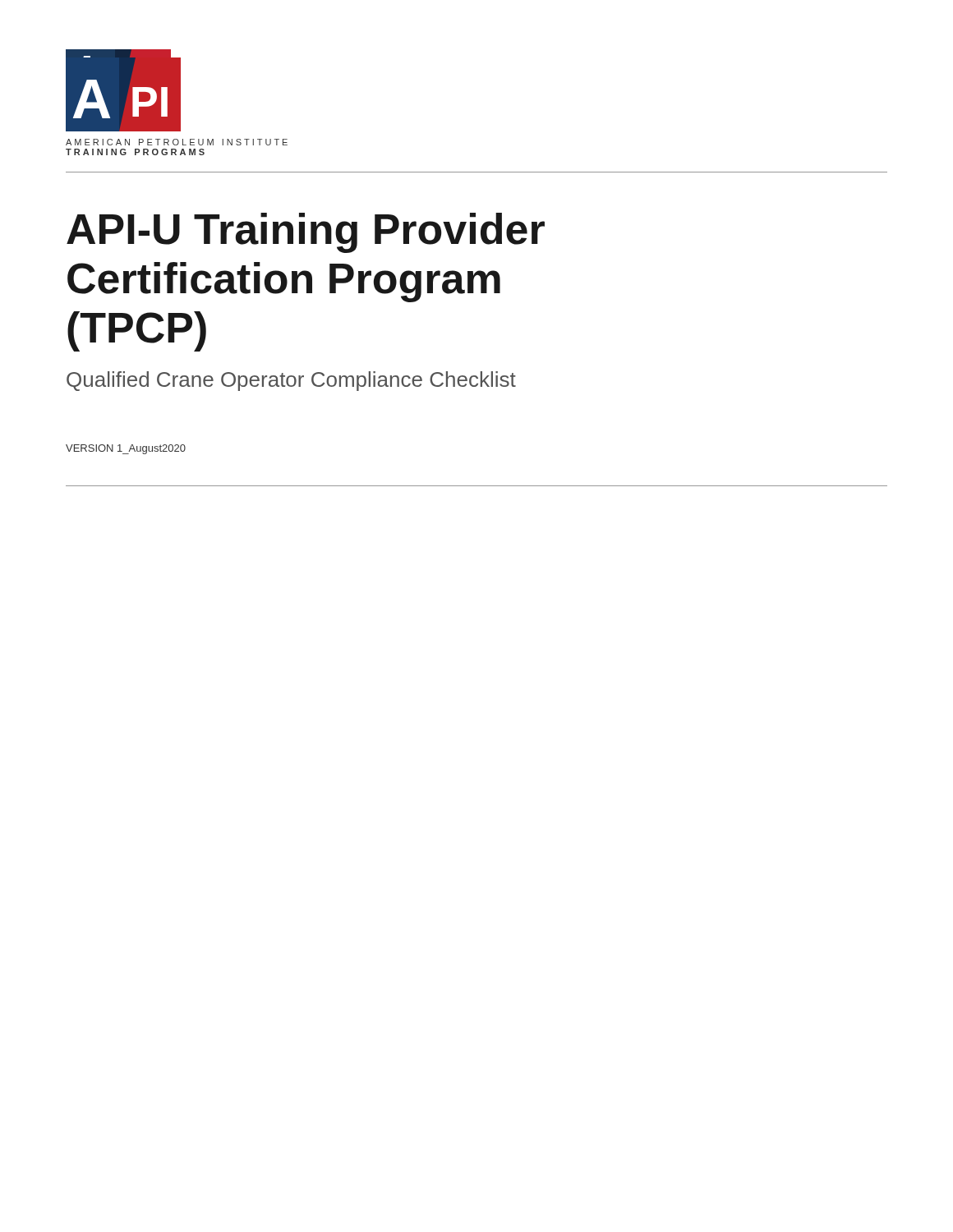Find a logo
The width and height of the screenshot is (953, 1232).
(x=476, y=103)
